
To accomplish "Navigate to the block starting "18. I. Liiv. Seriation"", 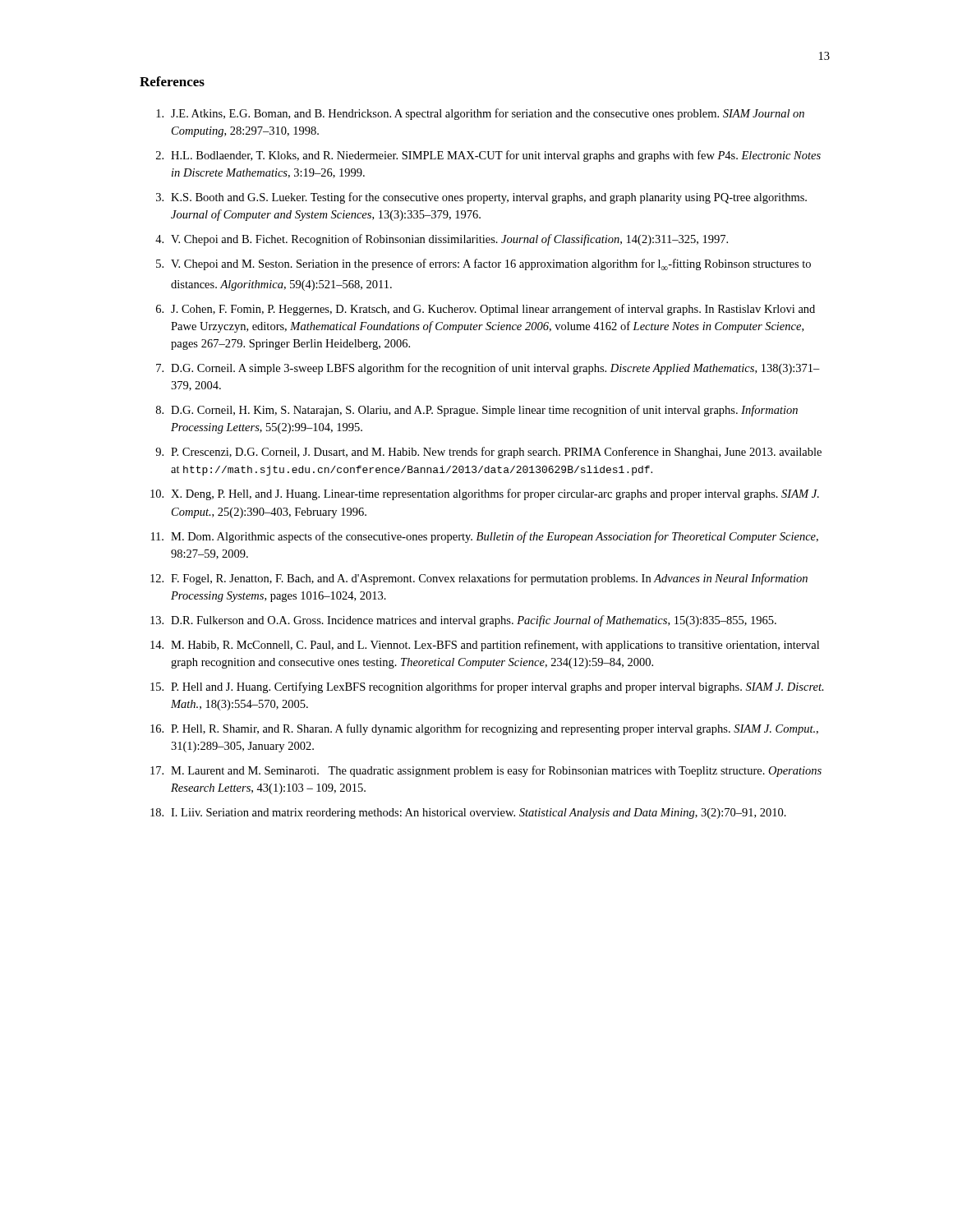I will (x=485, y=813).
